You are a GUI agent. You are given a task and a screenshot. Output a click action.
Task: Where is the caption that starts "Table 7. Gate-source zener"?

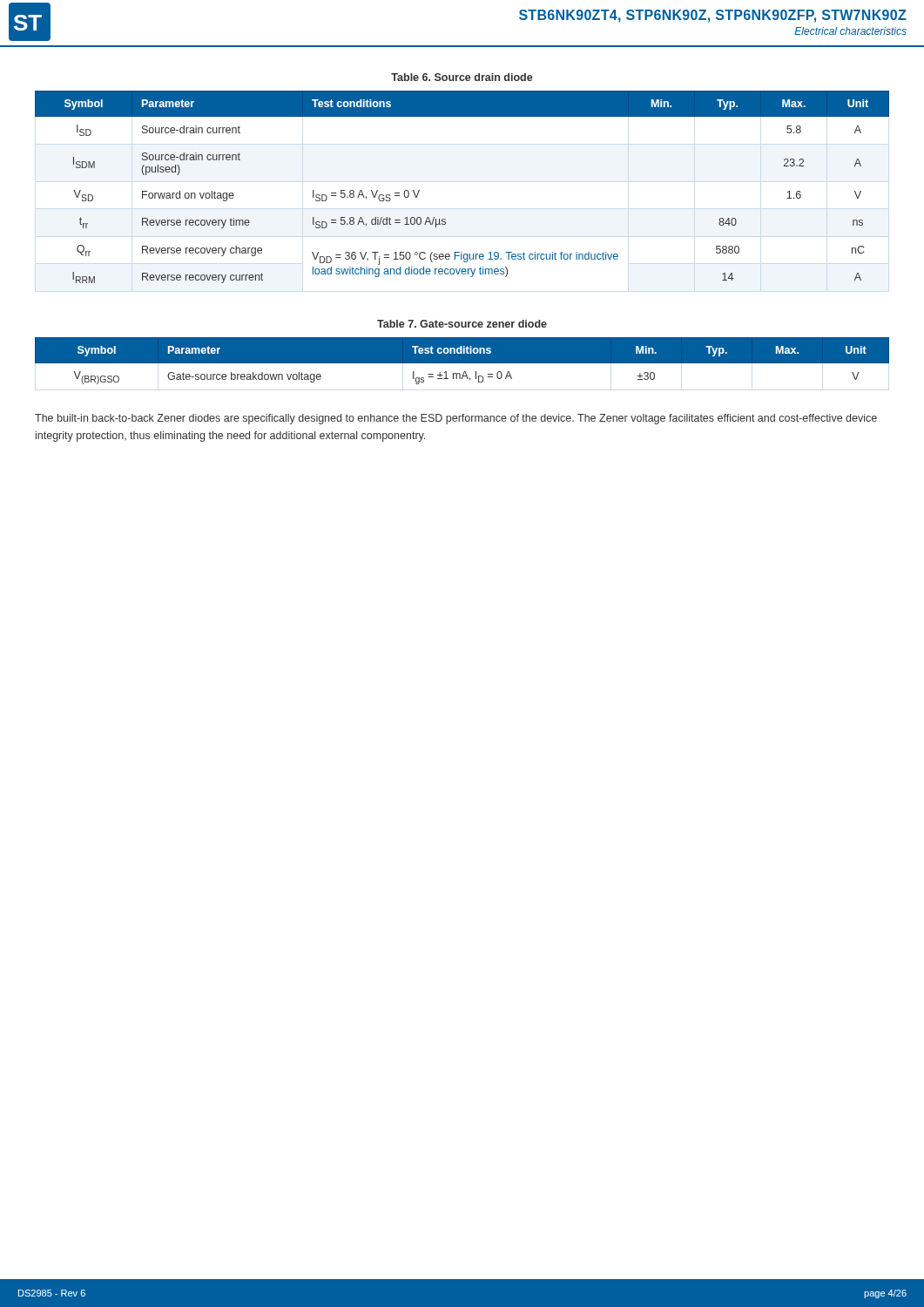pos(462,324)
